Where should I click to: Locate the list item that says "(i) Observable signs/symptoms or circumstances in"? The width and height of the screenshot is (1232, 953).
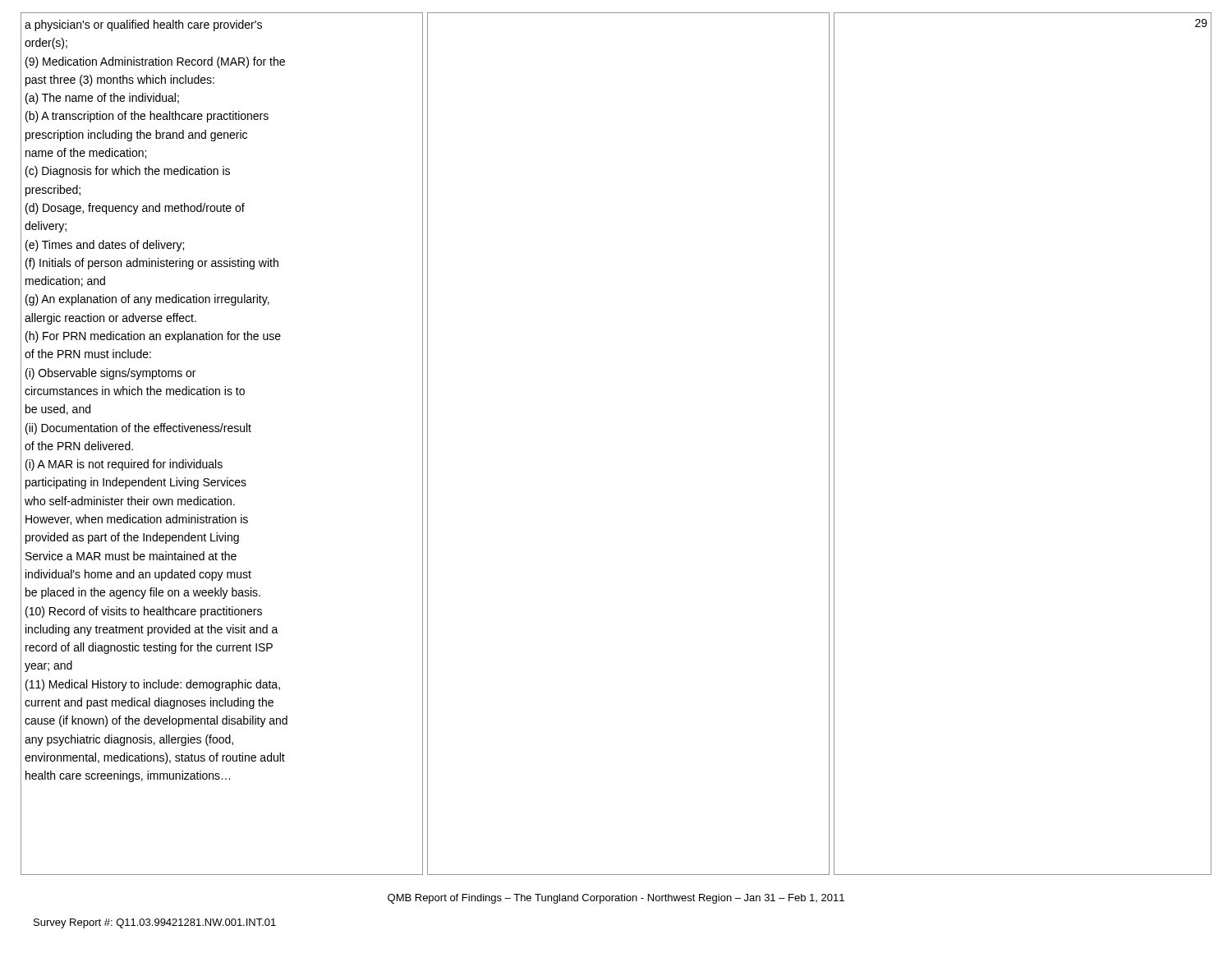point(222,391)
